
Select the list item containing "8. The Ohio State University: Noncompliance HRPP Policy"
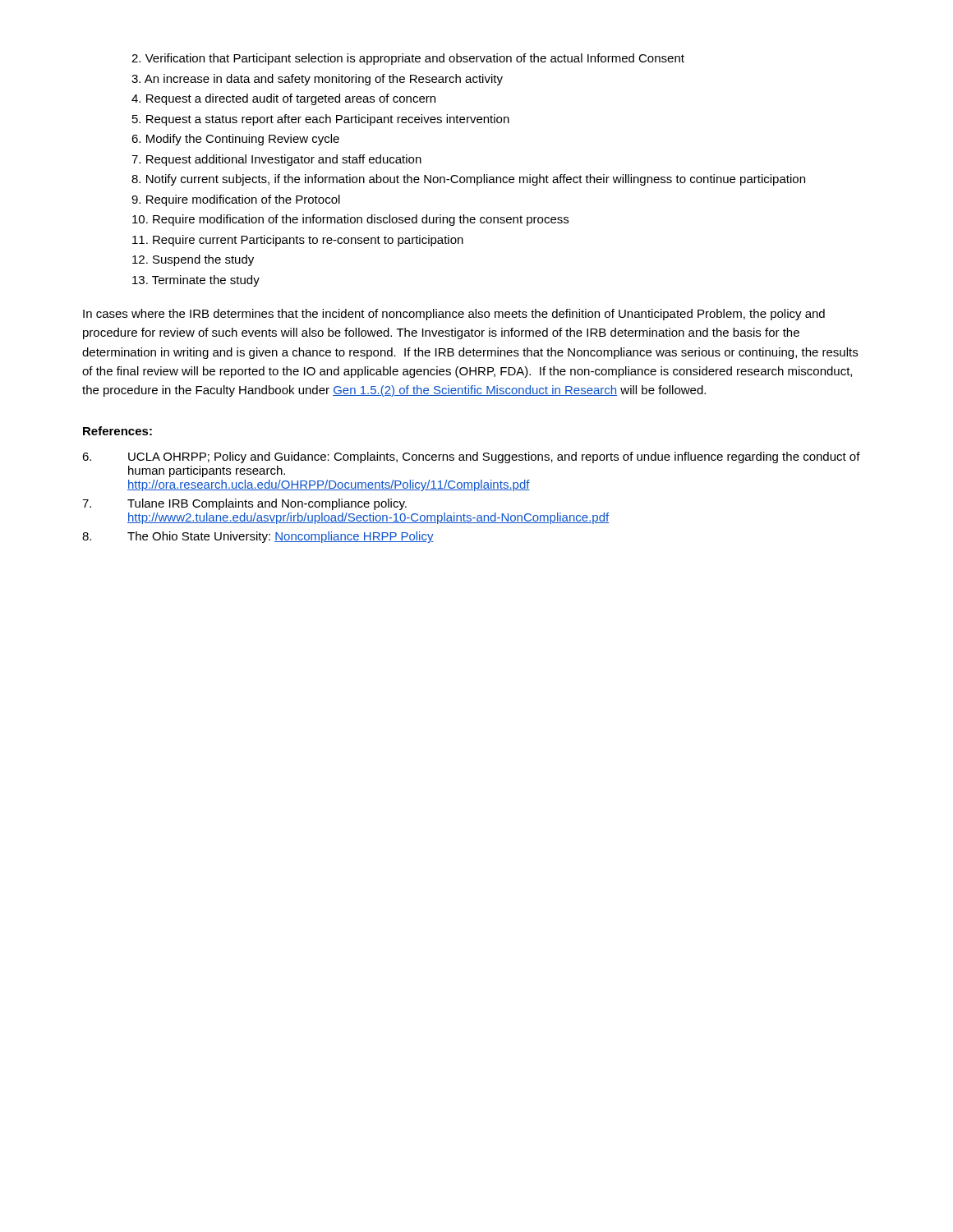[x=258, y=537]
